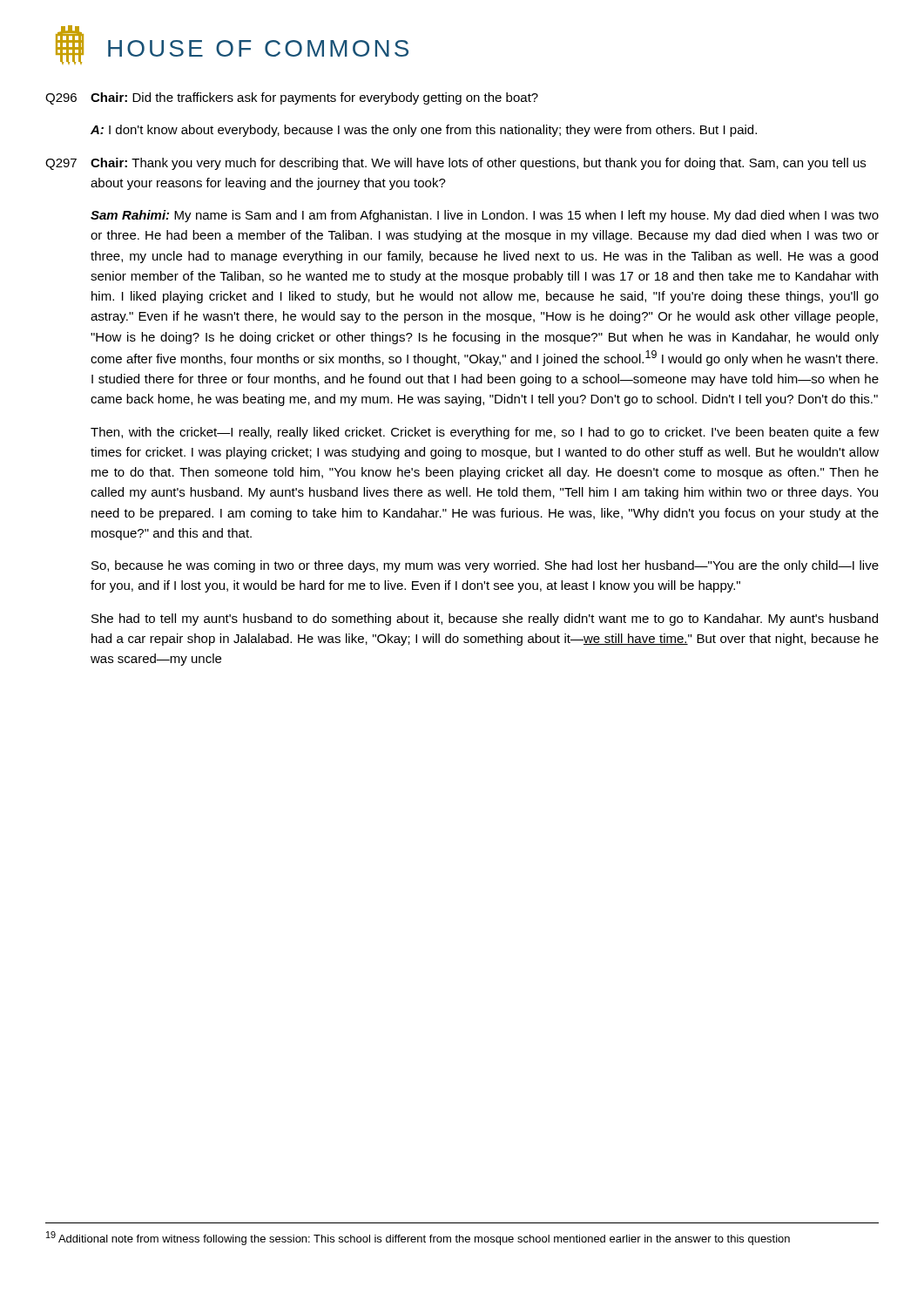Locate the passage starting "Sam Rahimi: My name is"
Screen dimensions: 1307x924
(x=485, y=307)
